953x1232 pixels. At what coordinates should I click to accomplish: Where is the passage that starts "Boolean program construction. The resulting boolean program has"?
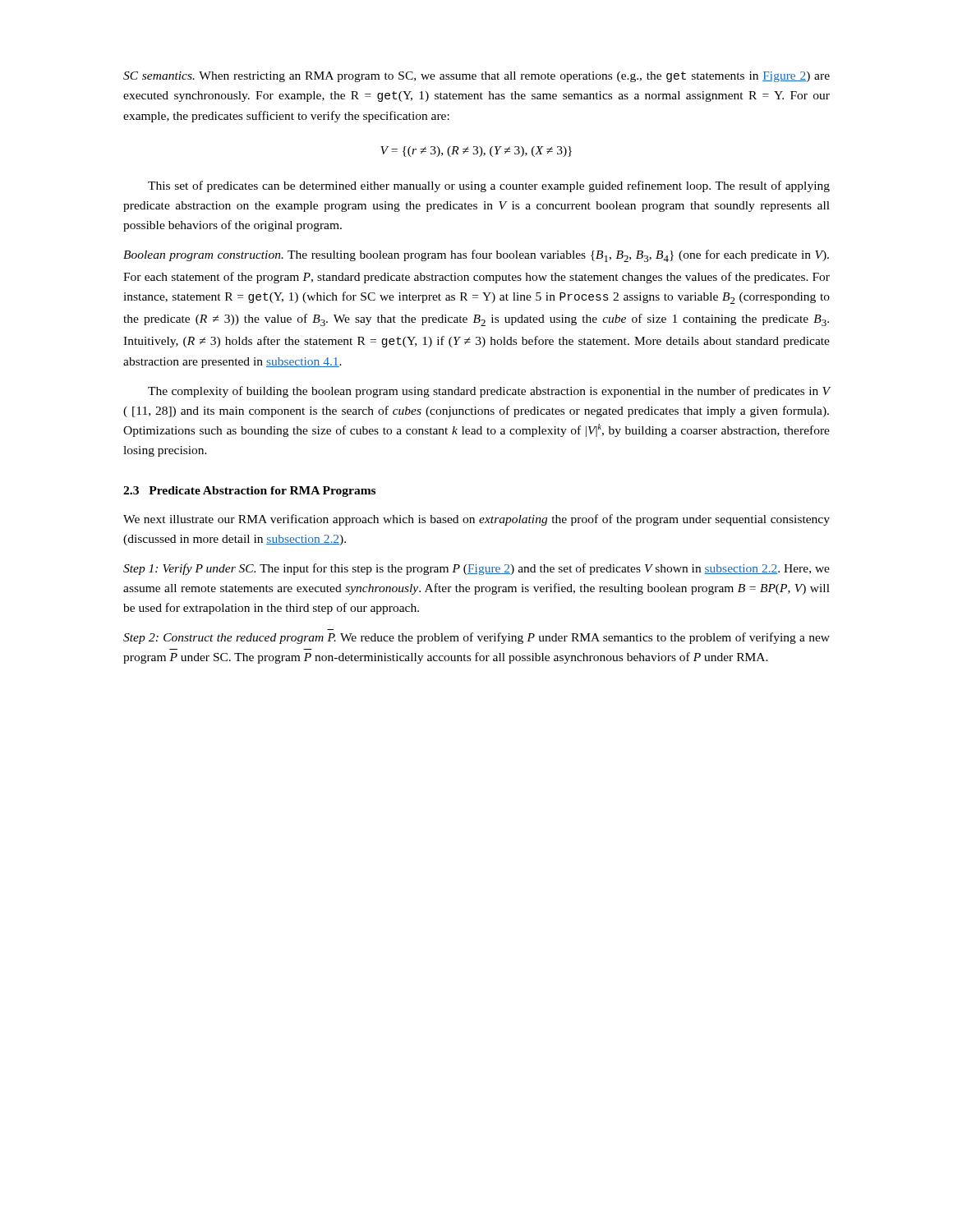click(x=476, y=308)
